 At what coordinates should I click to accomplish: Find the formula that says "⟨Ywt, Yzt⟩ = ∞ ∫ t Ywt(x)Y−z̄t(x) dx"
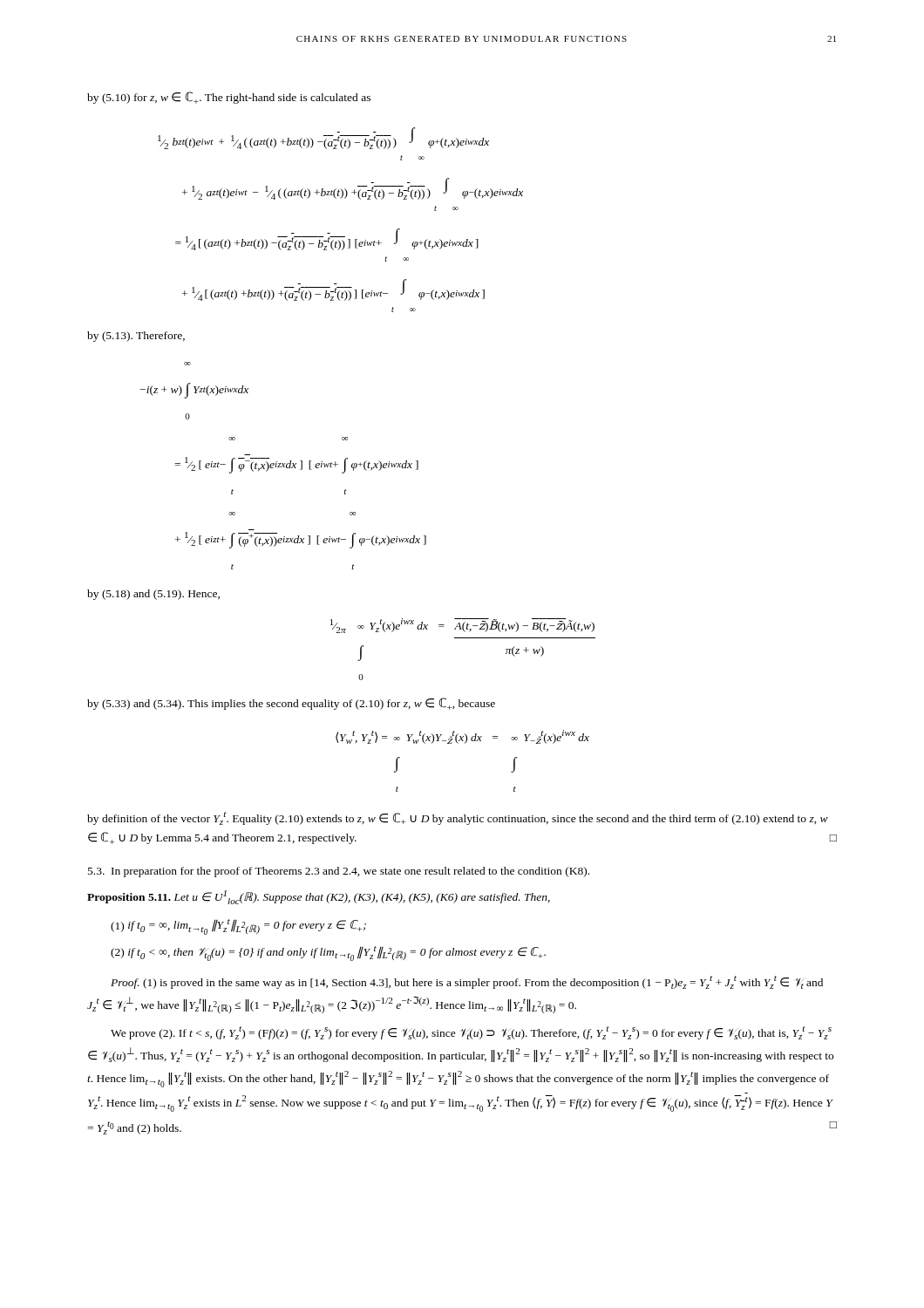[462, 737]
